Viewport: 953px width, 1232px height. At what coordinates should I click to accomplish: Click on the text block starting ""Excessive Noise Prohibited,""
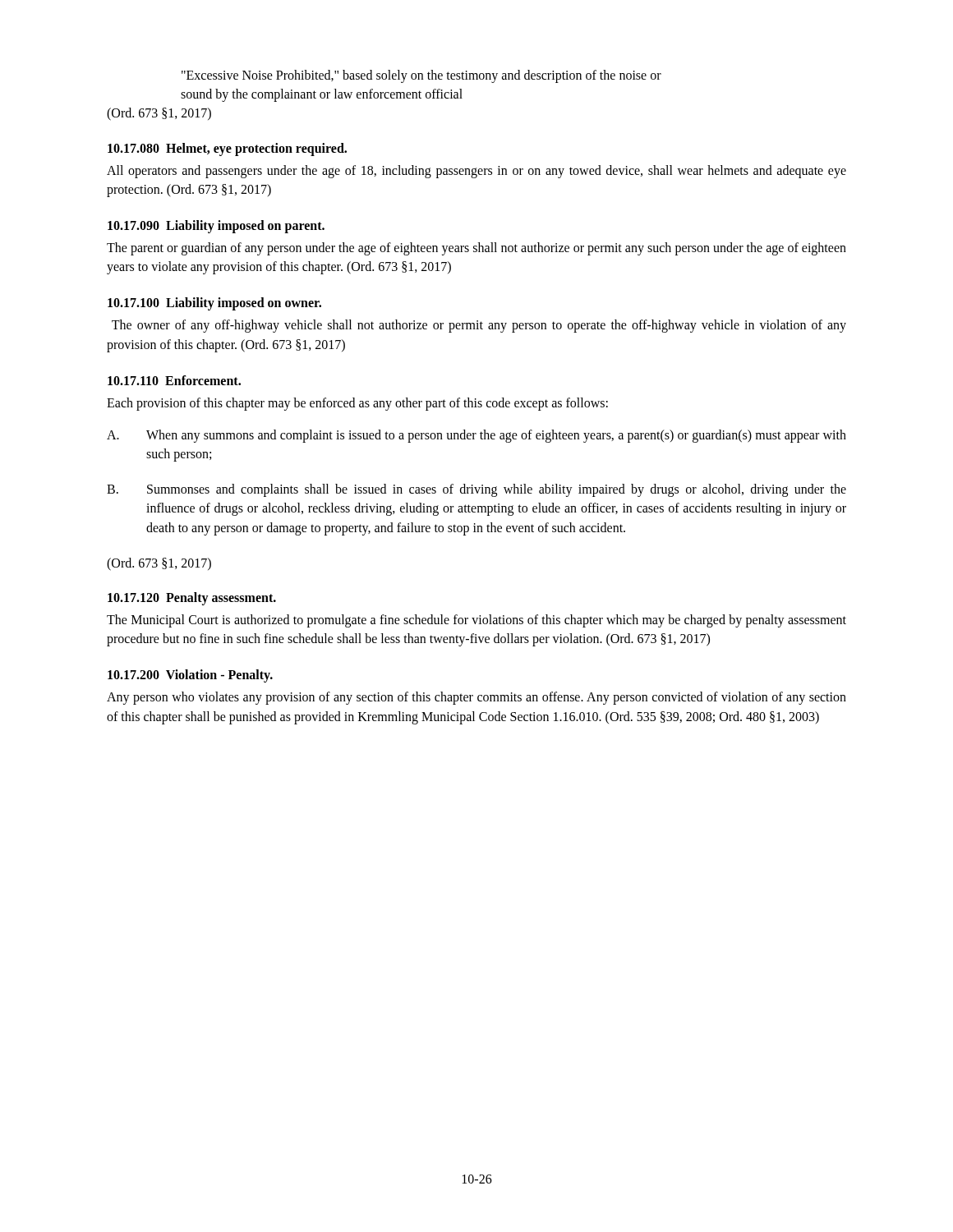pyautogui.click(x=421, y=85)
